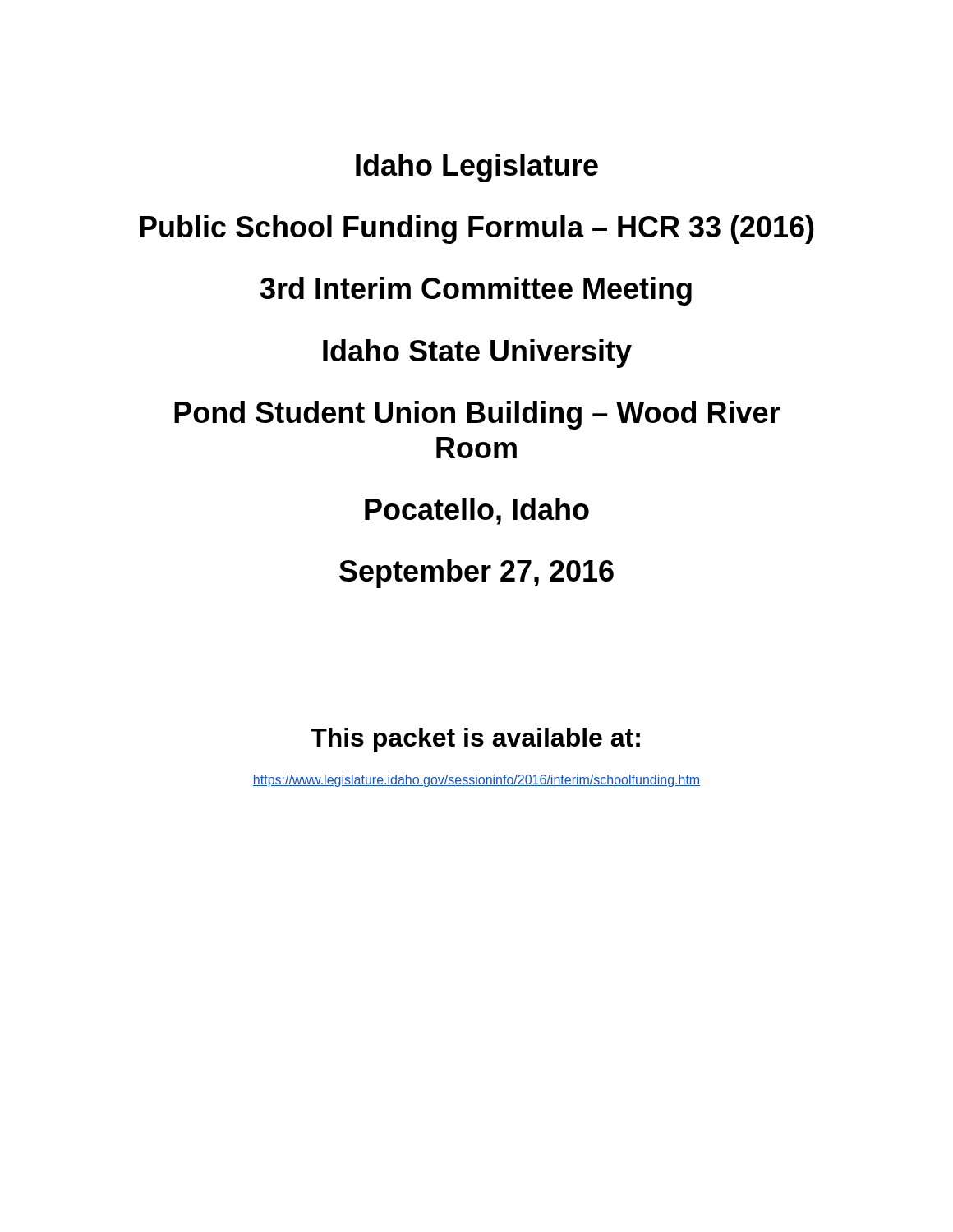Click the section header

click(476, 738)
